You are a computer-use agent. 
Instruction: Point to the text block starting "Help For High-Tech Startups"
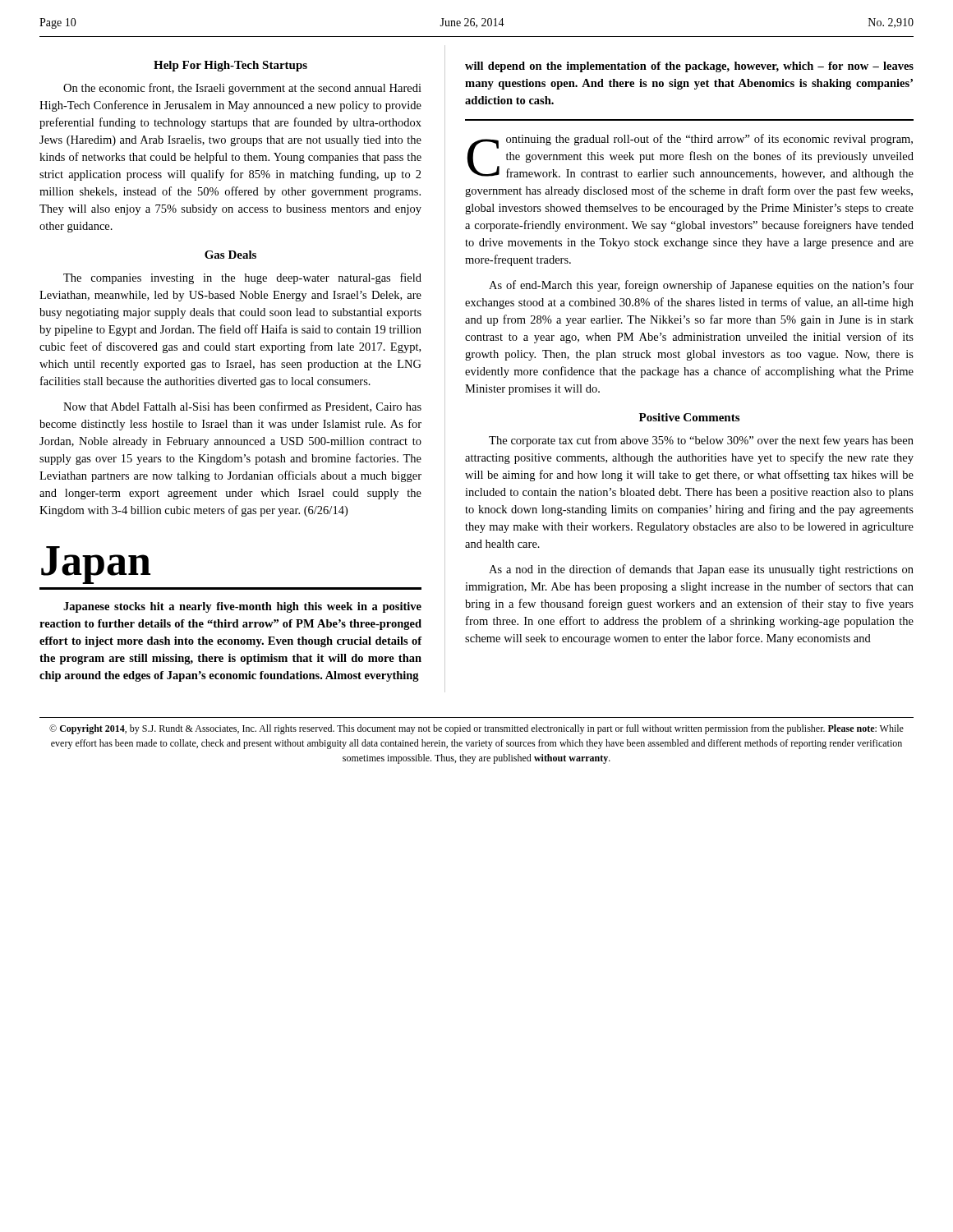click(x=230, y=65)
